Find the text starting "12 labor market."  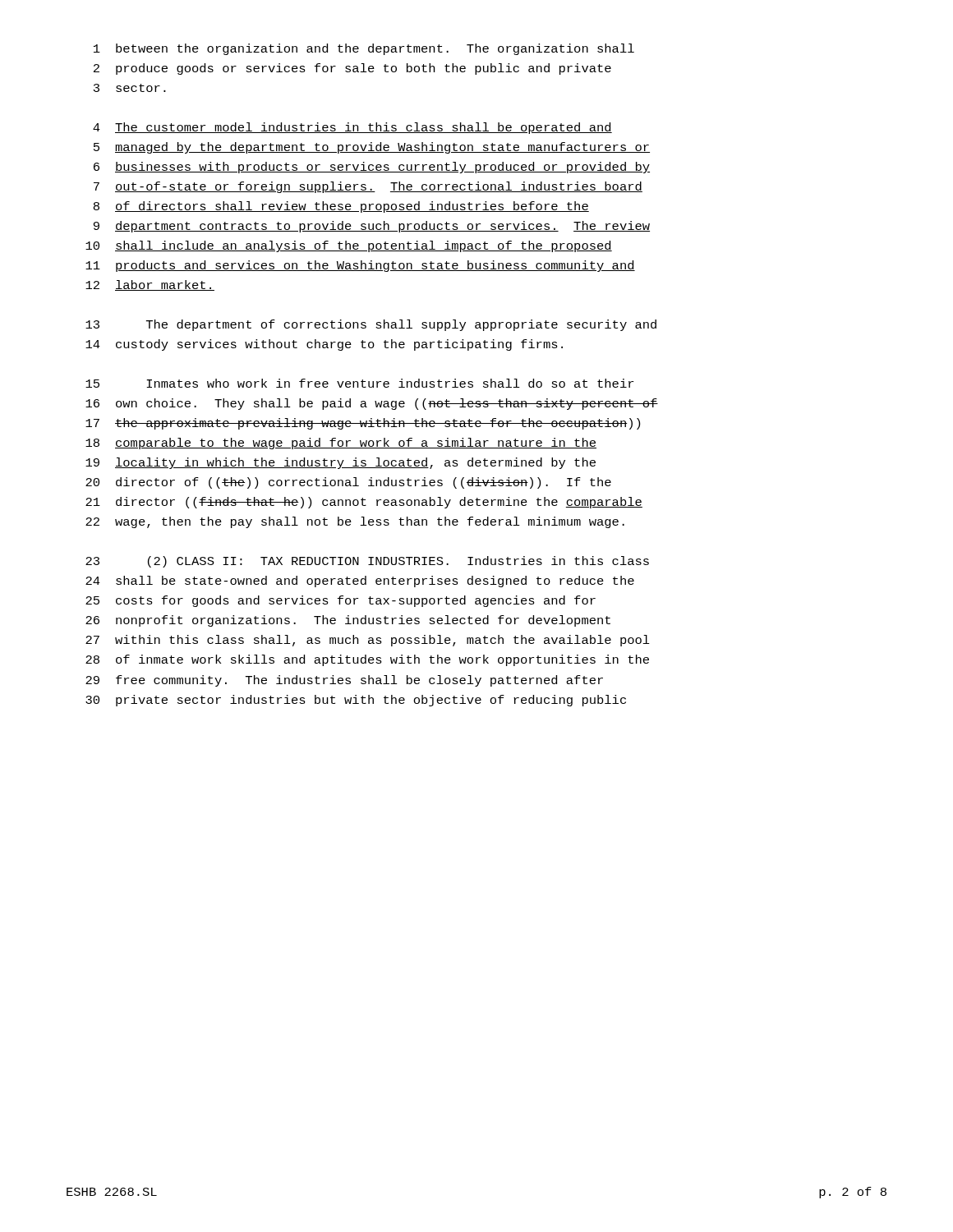(150, 285)
